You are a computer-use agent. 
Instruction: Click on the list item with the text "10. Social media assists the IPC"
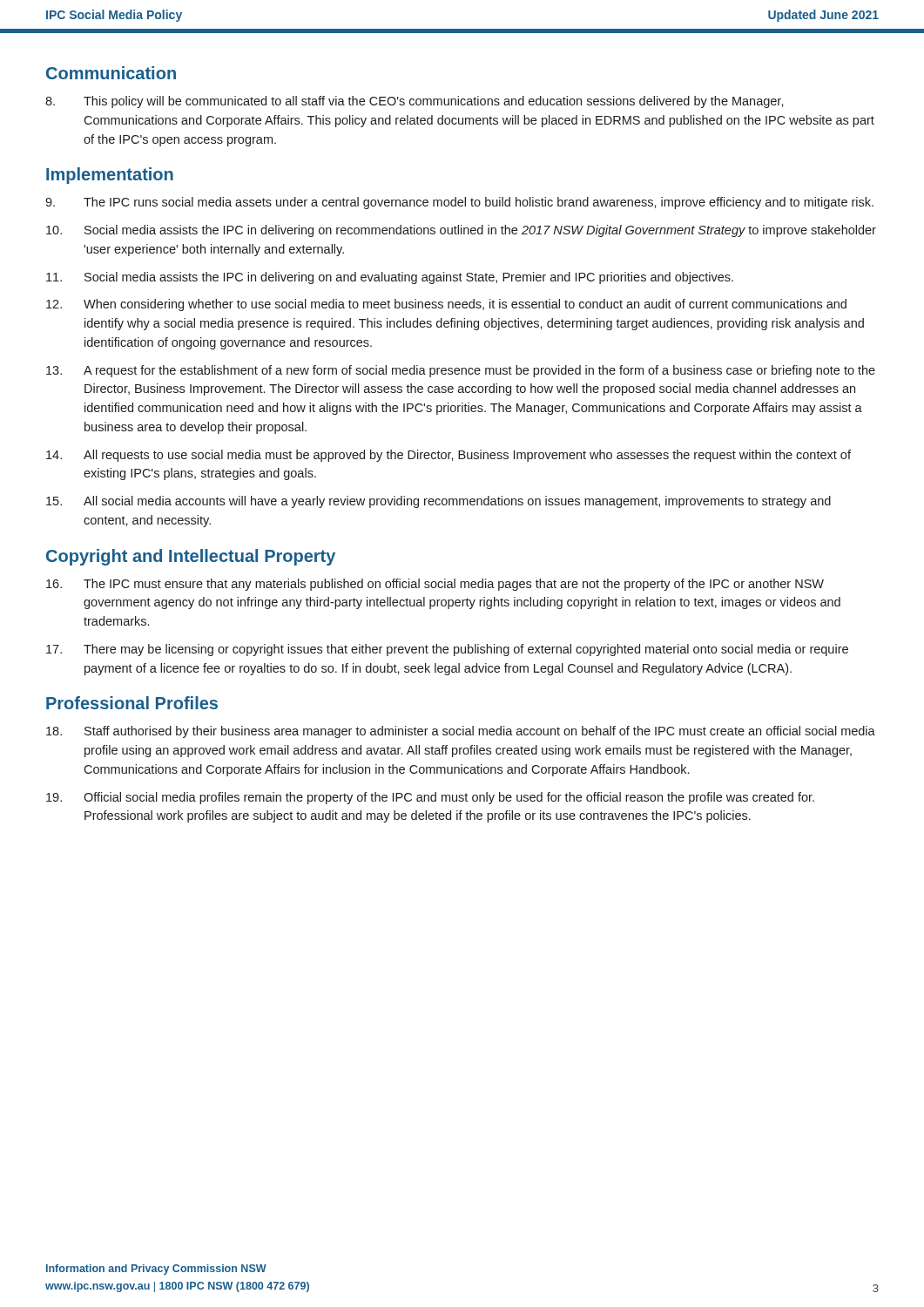coord(462,240)
